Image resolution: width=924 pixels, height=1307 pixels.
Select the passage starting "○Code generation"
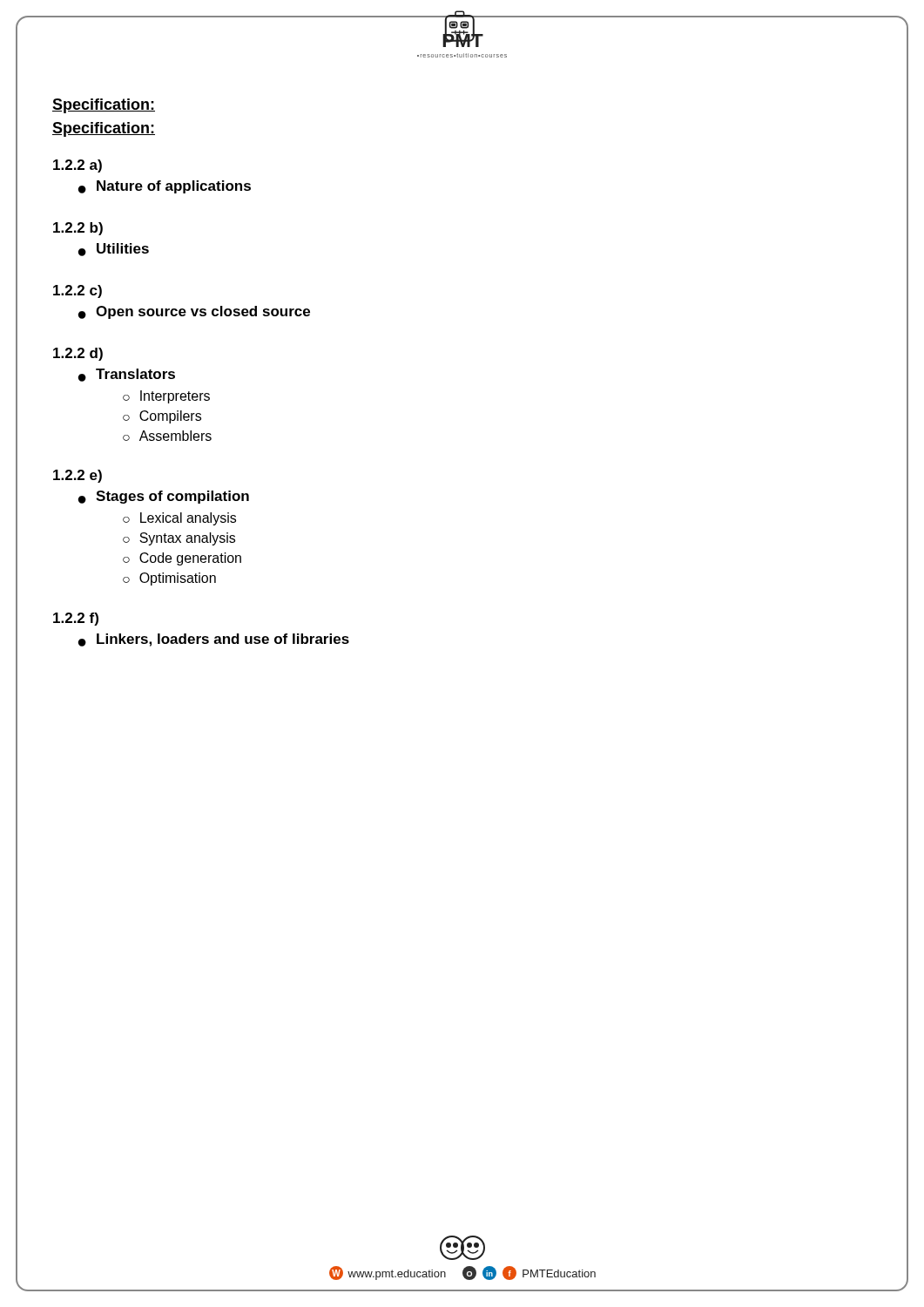(x=182, y=560)
